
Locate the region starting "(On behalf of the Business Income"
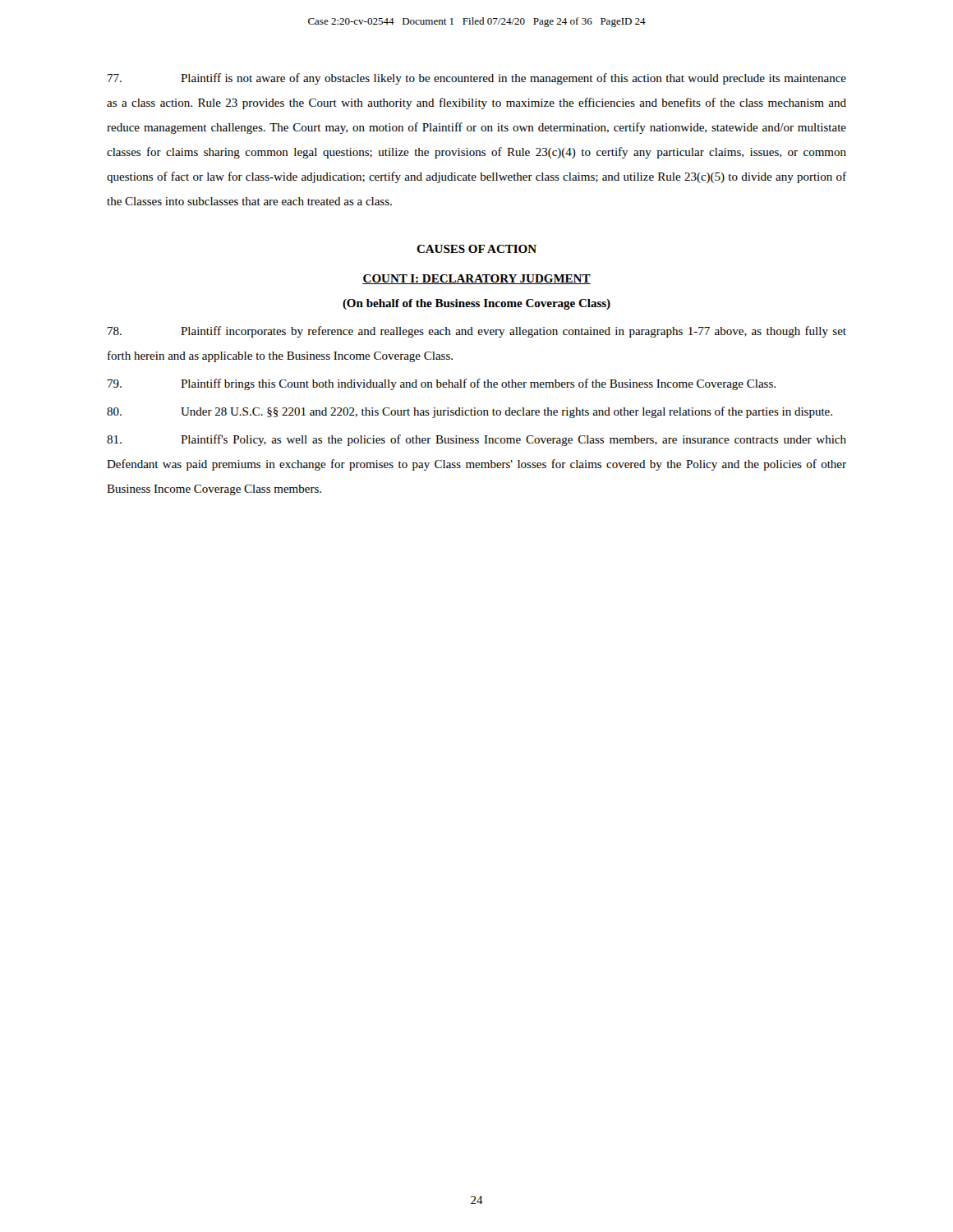pyautogui.click(x=476, y=303)
